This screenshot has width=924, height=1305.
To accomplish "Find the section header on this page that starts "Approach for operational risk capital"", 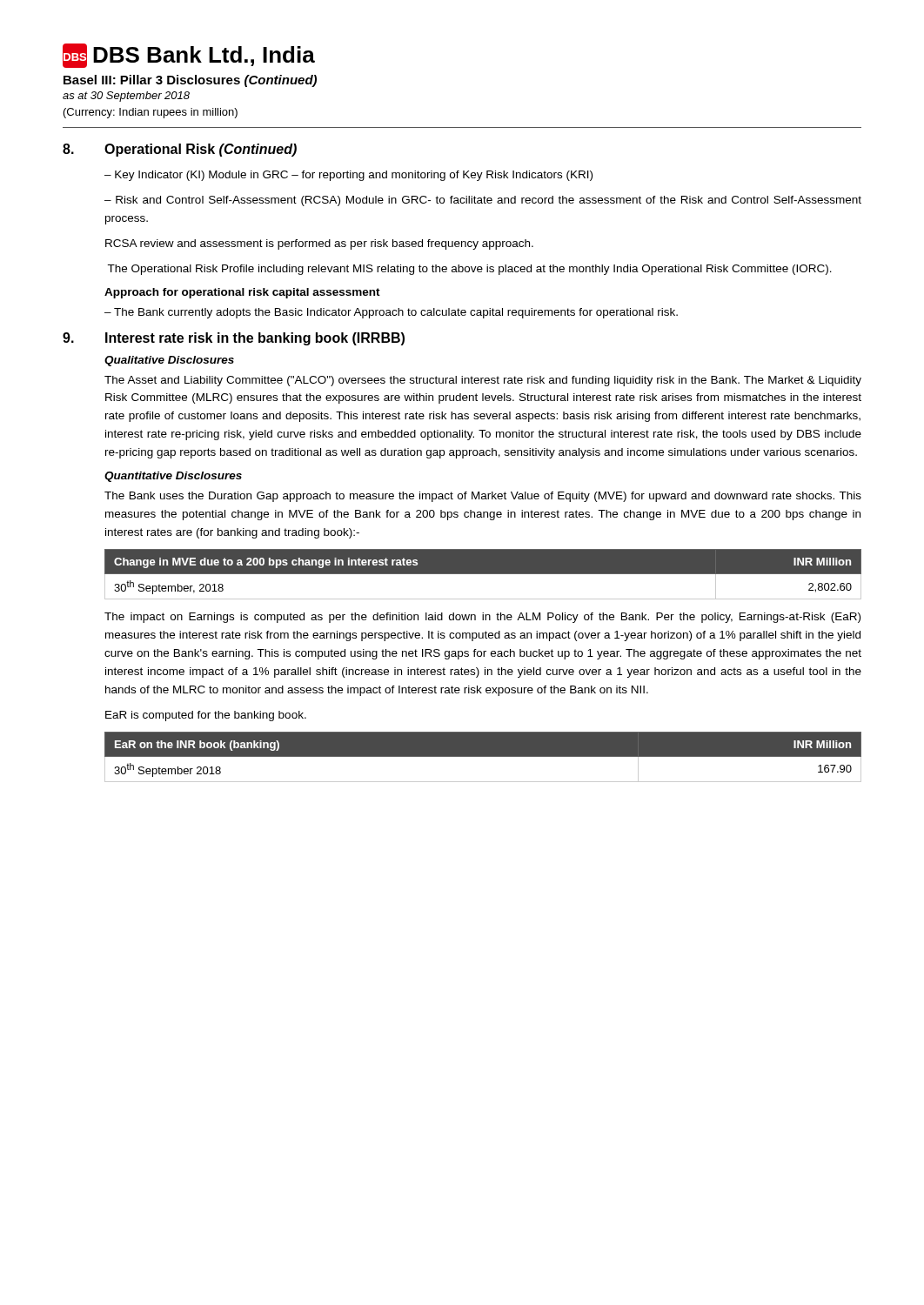I will click(242, 293).
